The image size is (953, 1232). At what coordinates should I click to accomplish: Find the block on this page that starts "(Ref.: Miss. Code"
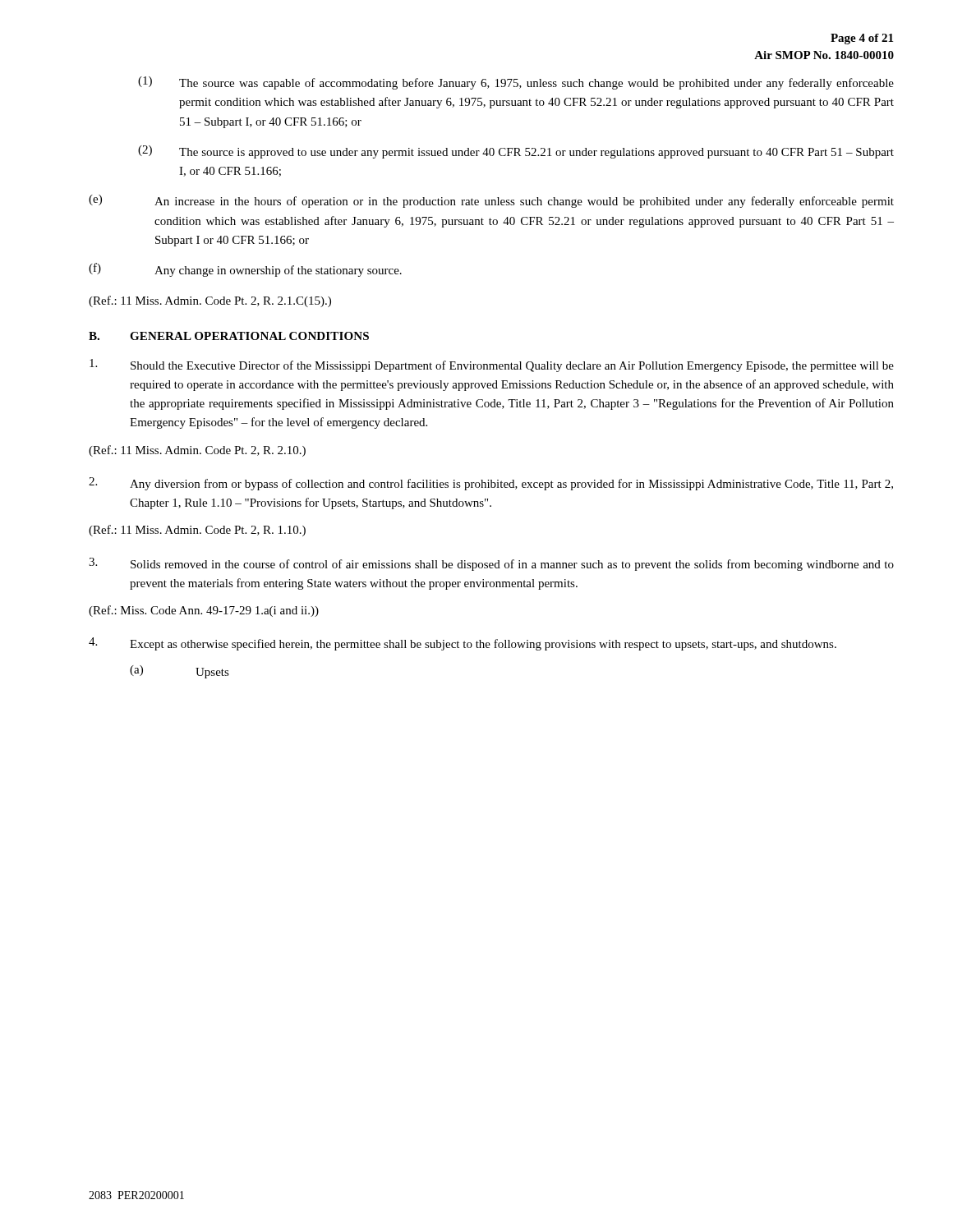tap(204, 610)
